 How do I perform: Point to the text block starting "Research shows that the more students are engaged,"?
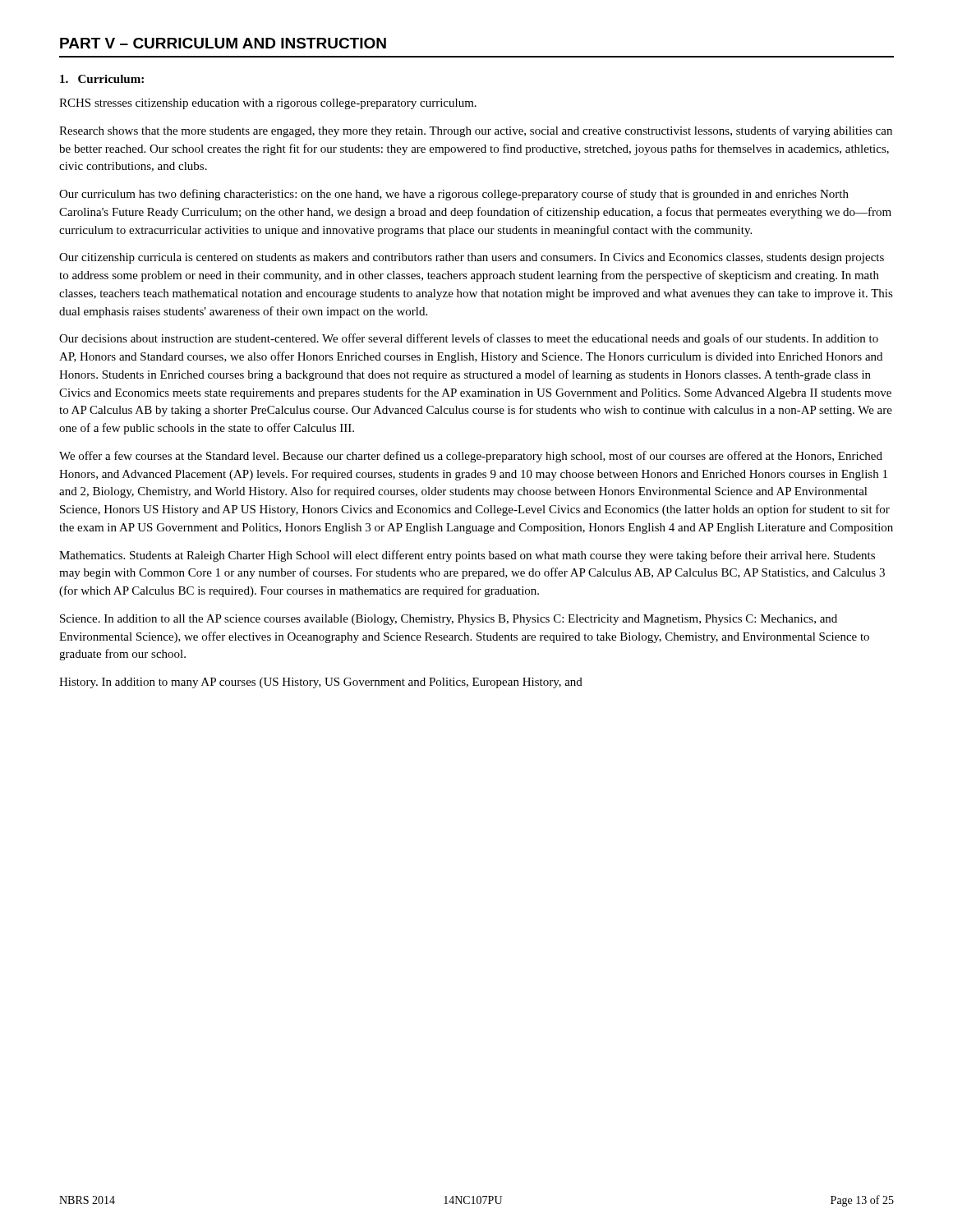tap(476, 149)
